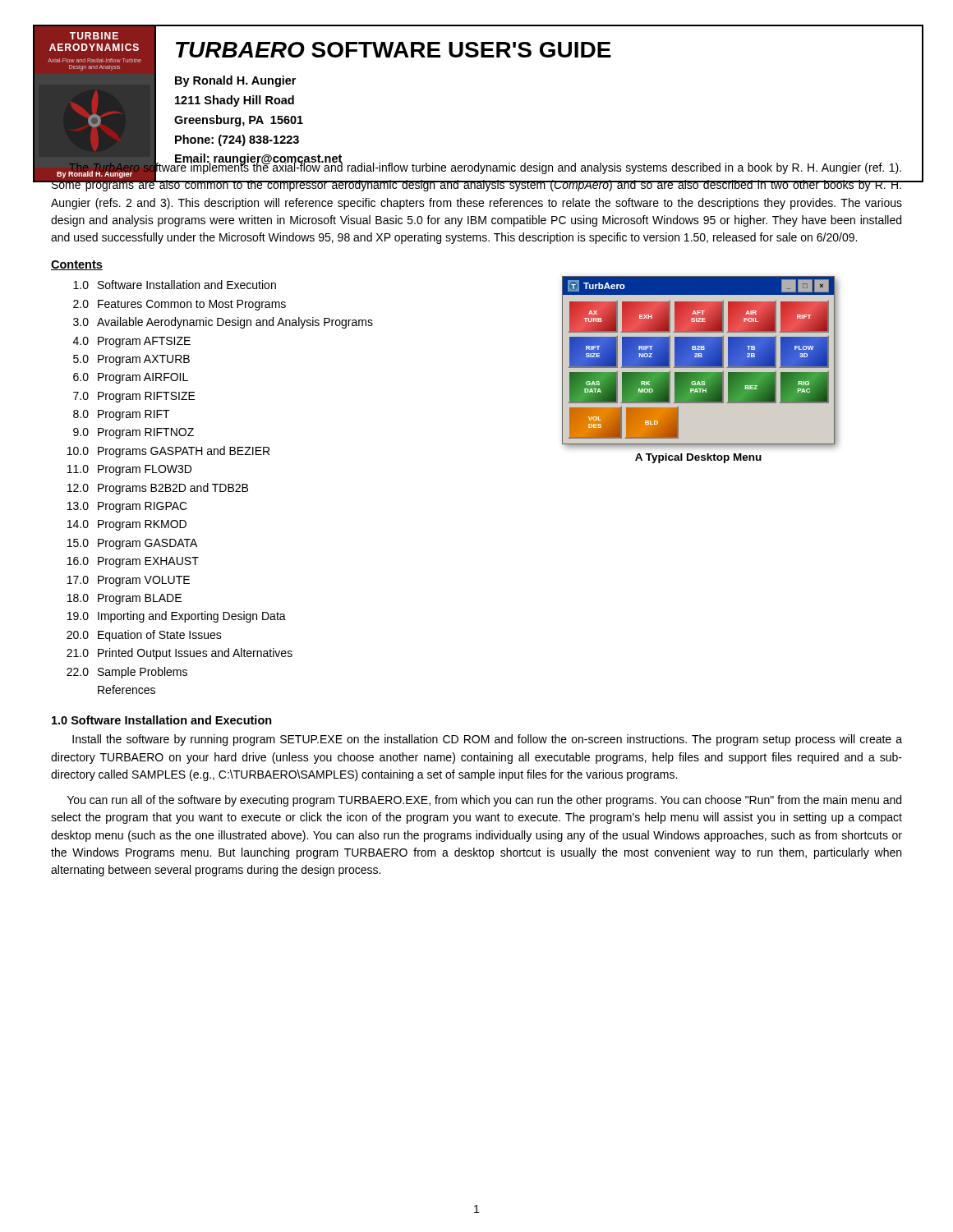Find the list item containing "20.0Equation of State Issues"
The width and height of the screenshot is (953, 1232).
136,635
